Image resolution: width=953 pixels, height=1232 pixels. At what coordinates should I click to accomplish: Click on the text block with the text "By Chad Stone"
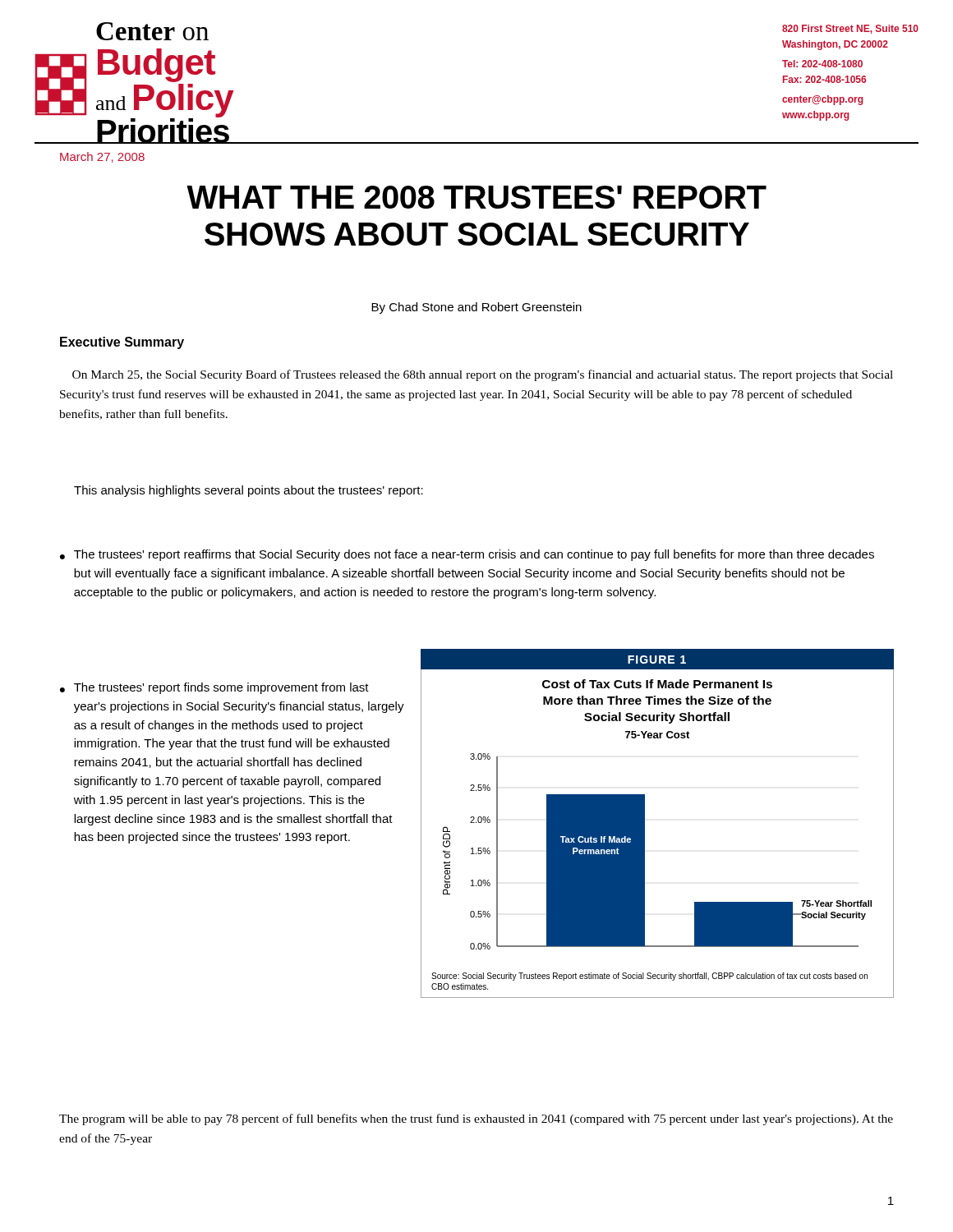476,307
